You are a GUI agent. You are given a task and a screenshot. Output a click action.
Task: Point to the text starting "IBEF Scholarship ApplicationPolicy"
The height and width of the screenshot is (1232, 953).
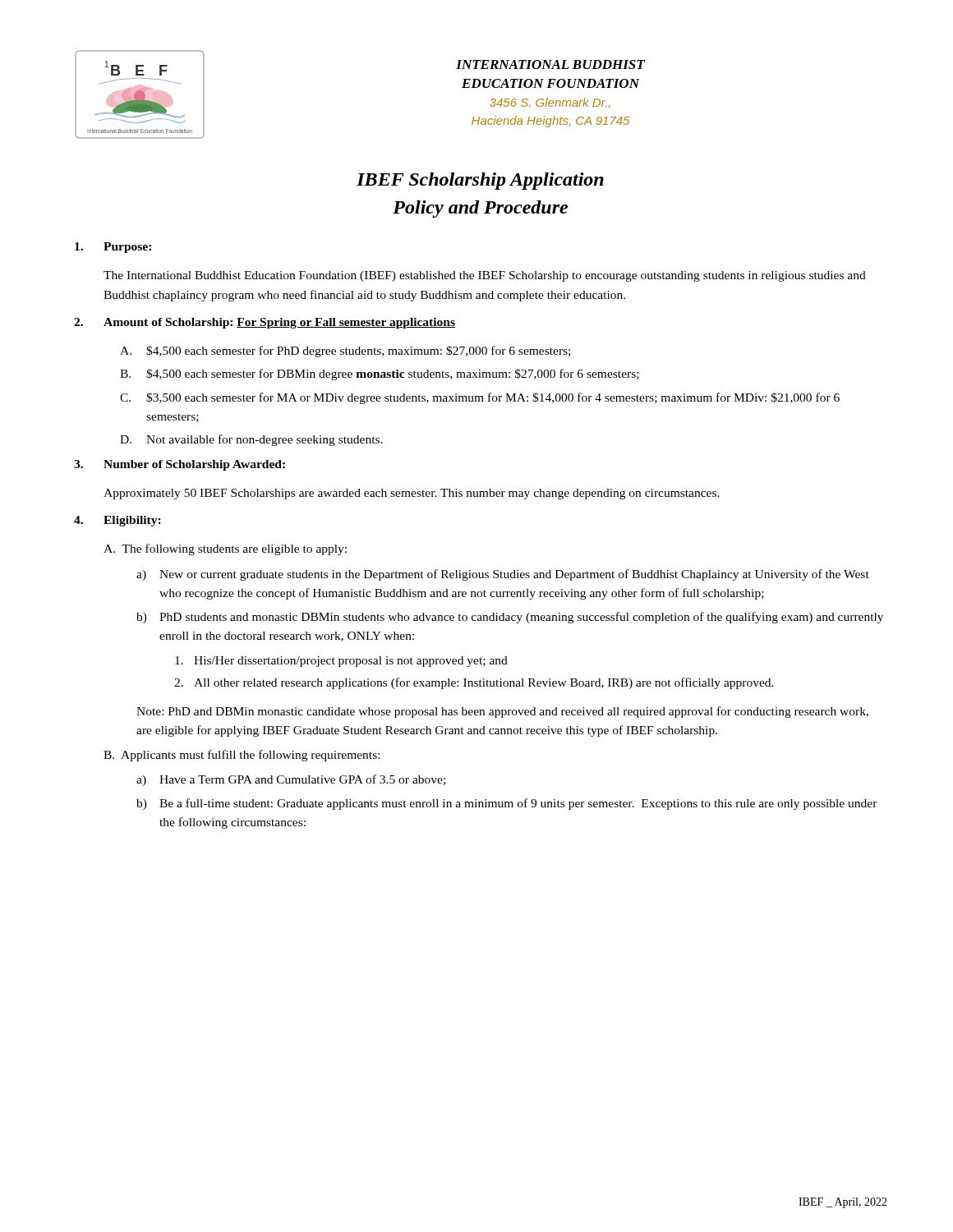481,194
